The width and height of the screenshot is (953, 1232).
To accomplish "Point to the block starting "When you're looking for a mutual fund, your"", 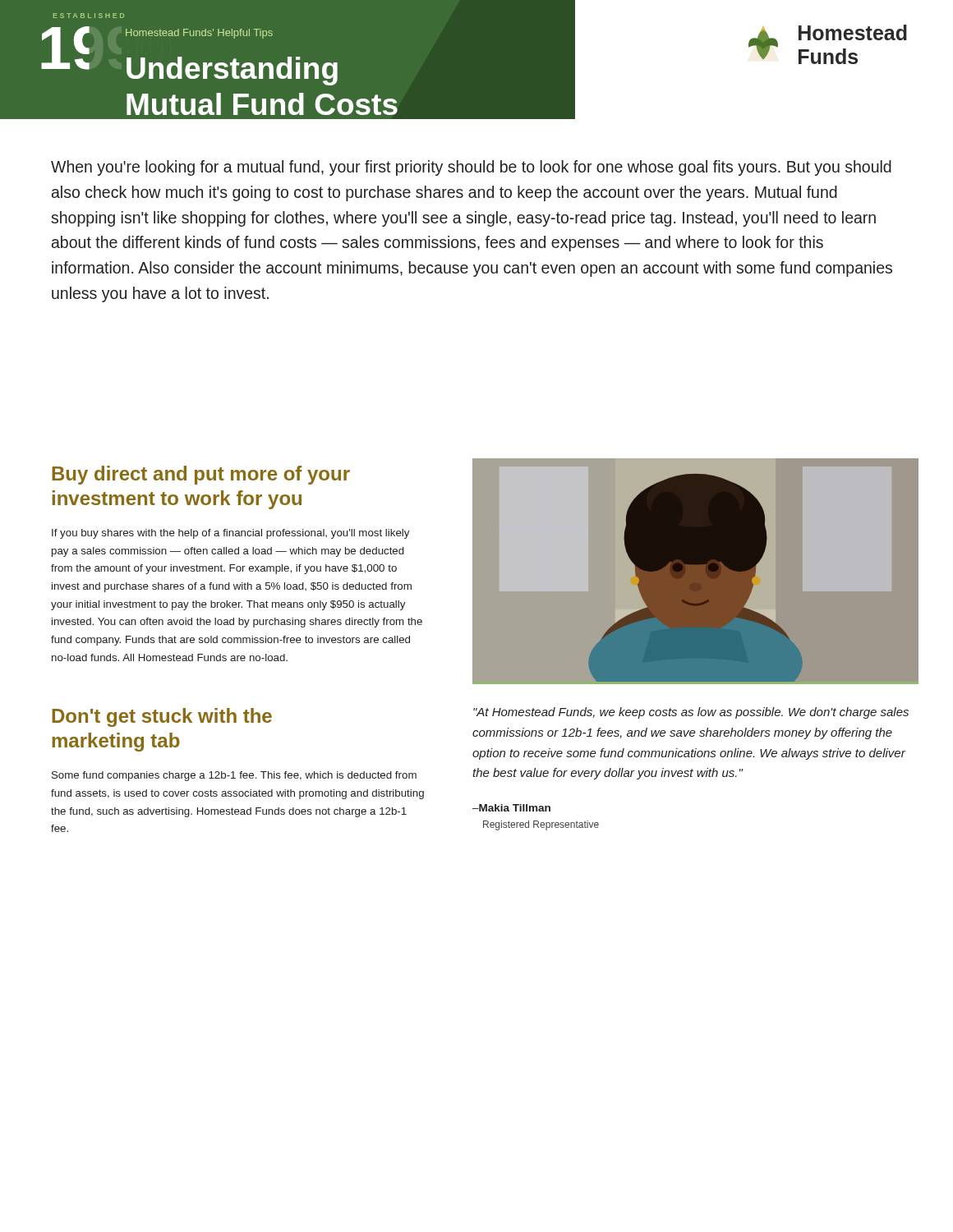I will (472, 230).
